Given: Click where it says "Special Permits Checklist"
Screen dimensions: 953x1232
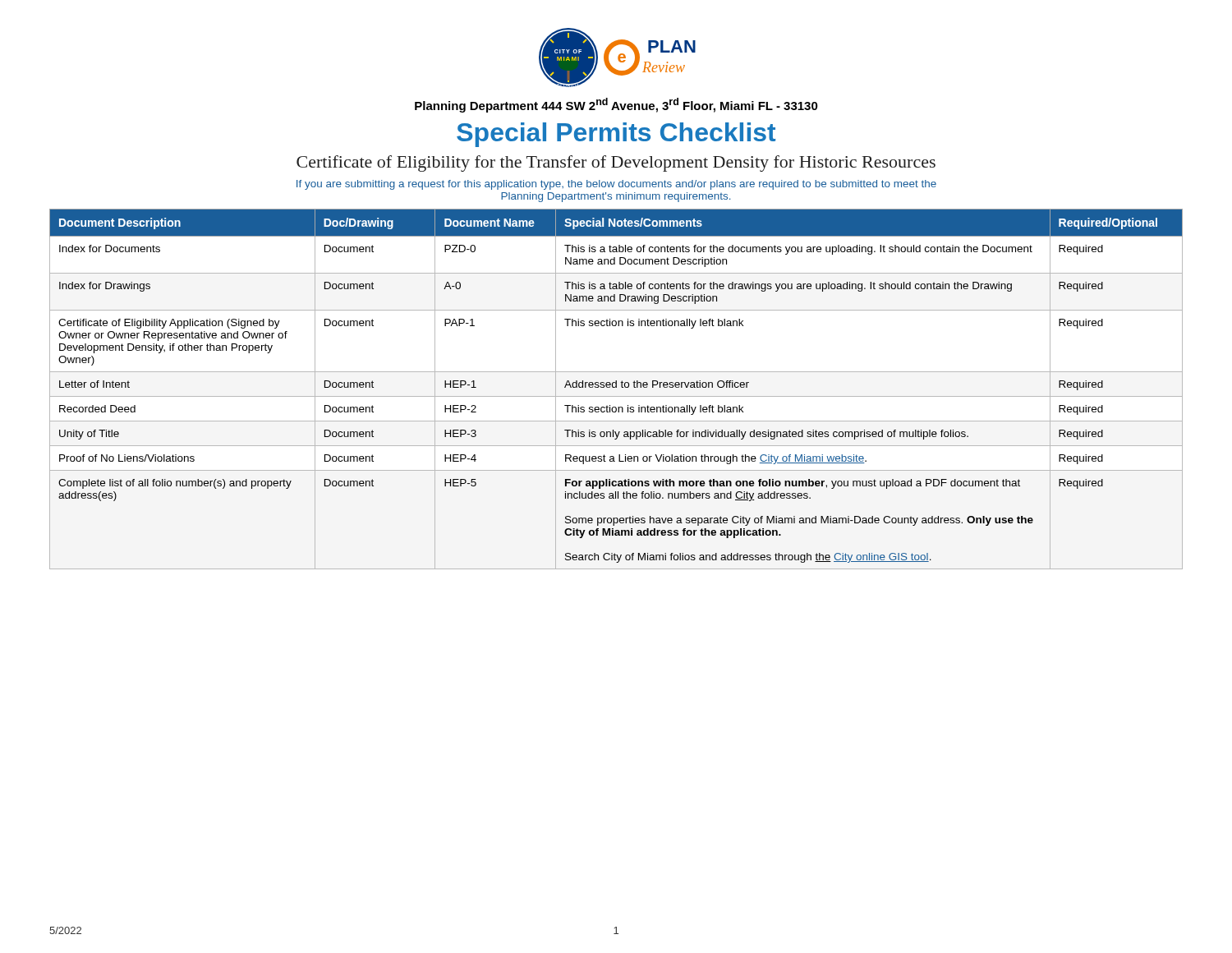Looking at the screenshot, I should tap(616, 132).
